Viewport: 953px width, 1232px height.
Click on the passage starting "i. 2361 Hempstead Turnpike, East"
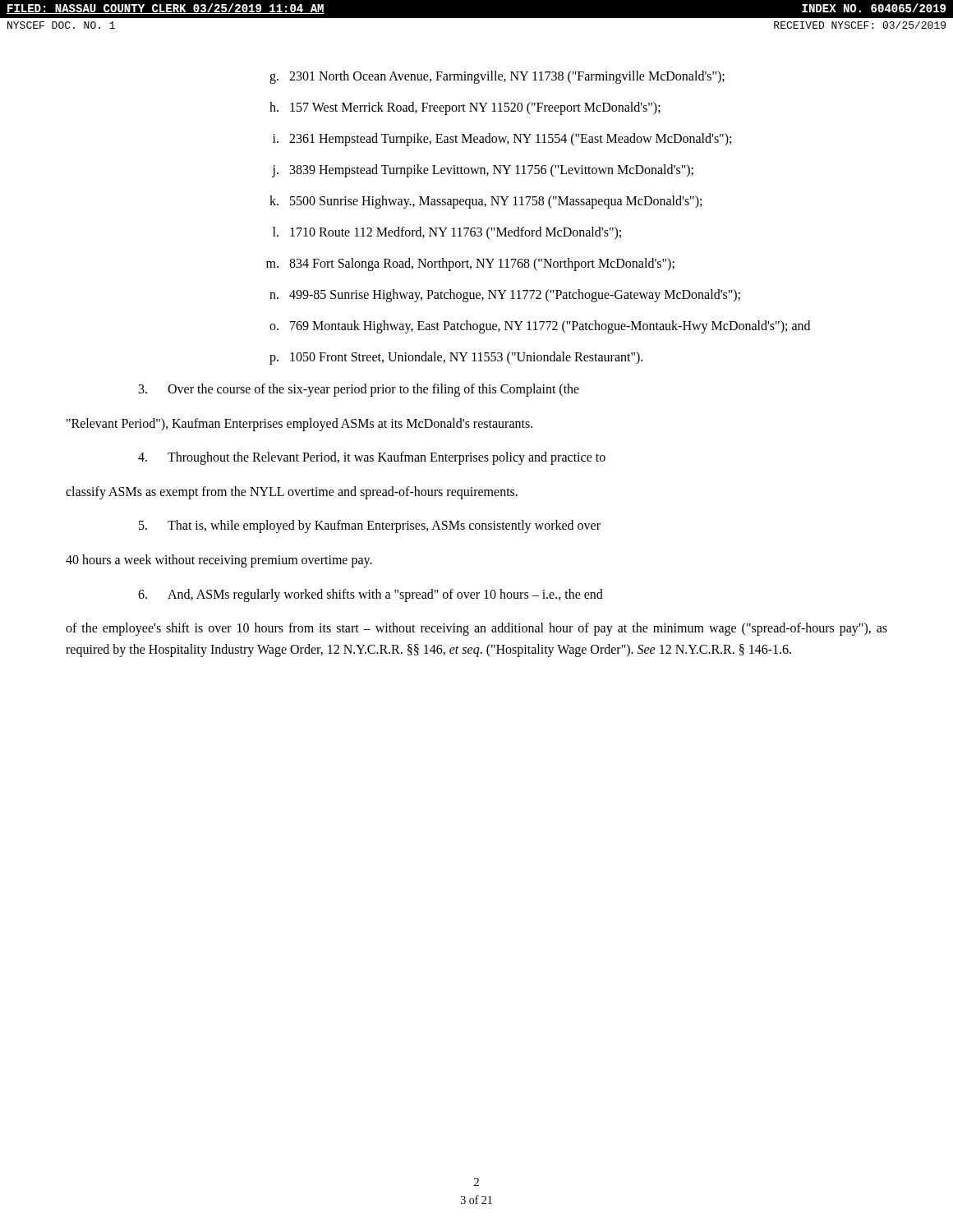tap(567, 139)
